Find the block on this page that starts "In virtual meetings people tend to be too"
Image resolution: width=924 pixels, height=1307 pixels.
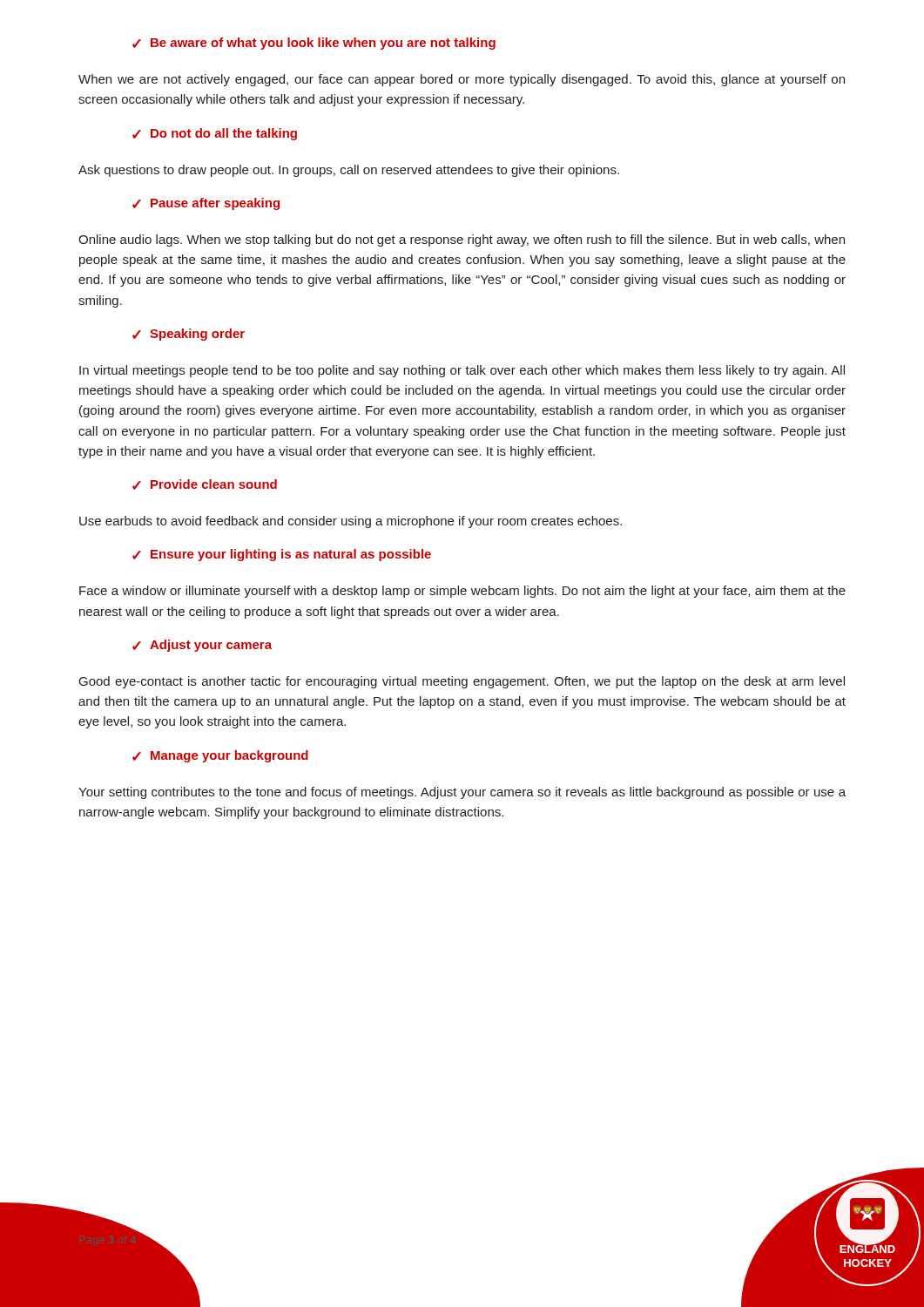point(462,410)
